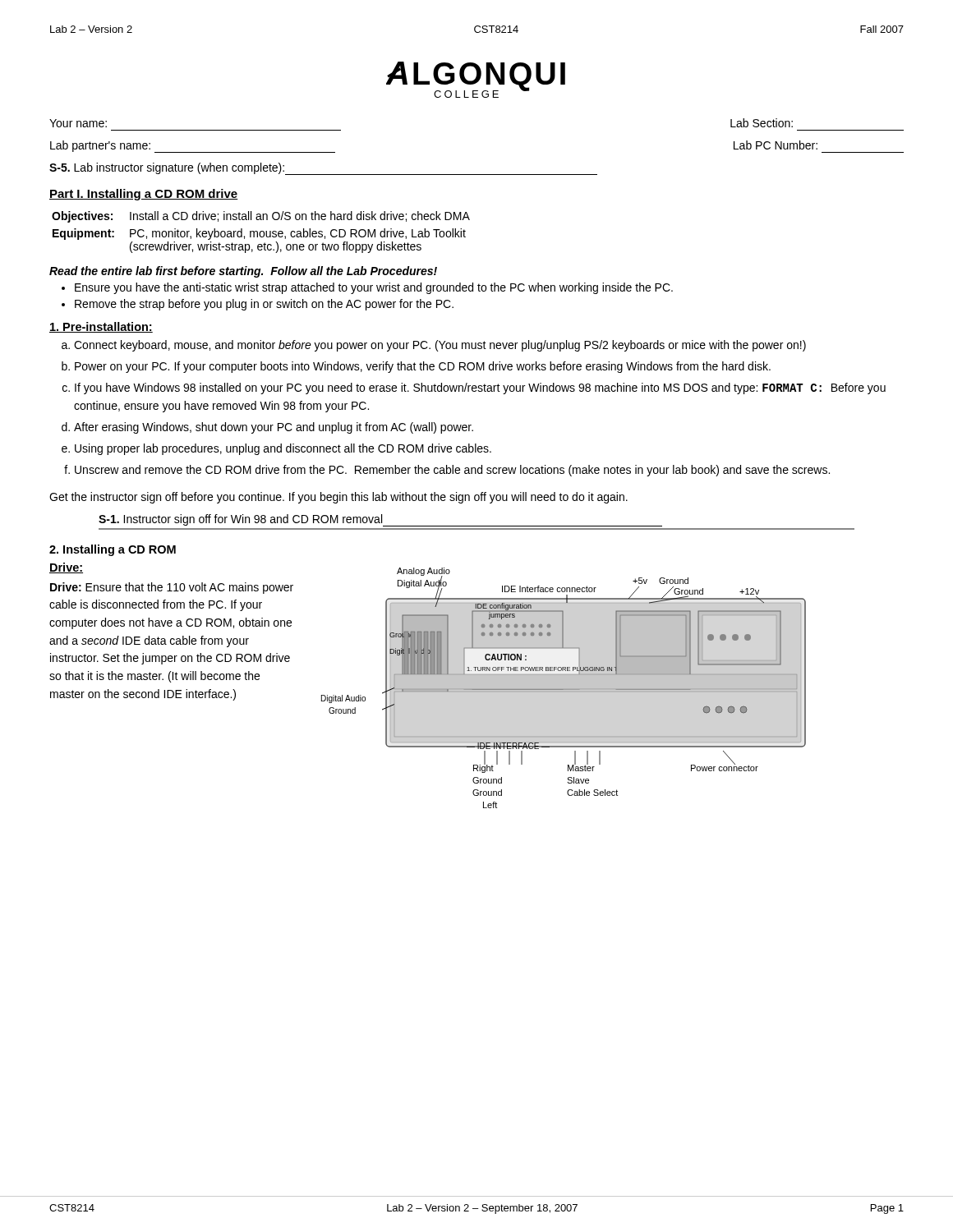The height and width of the screenshot is (1232, 953).
Task: Where is the passage that starts "Power on your PC. If your computer boots"?
Action: pos(423,366)
